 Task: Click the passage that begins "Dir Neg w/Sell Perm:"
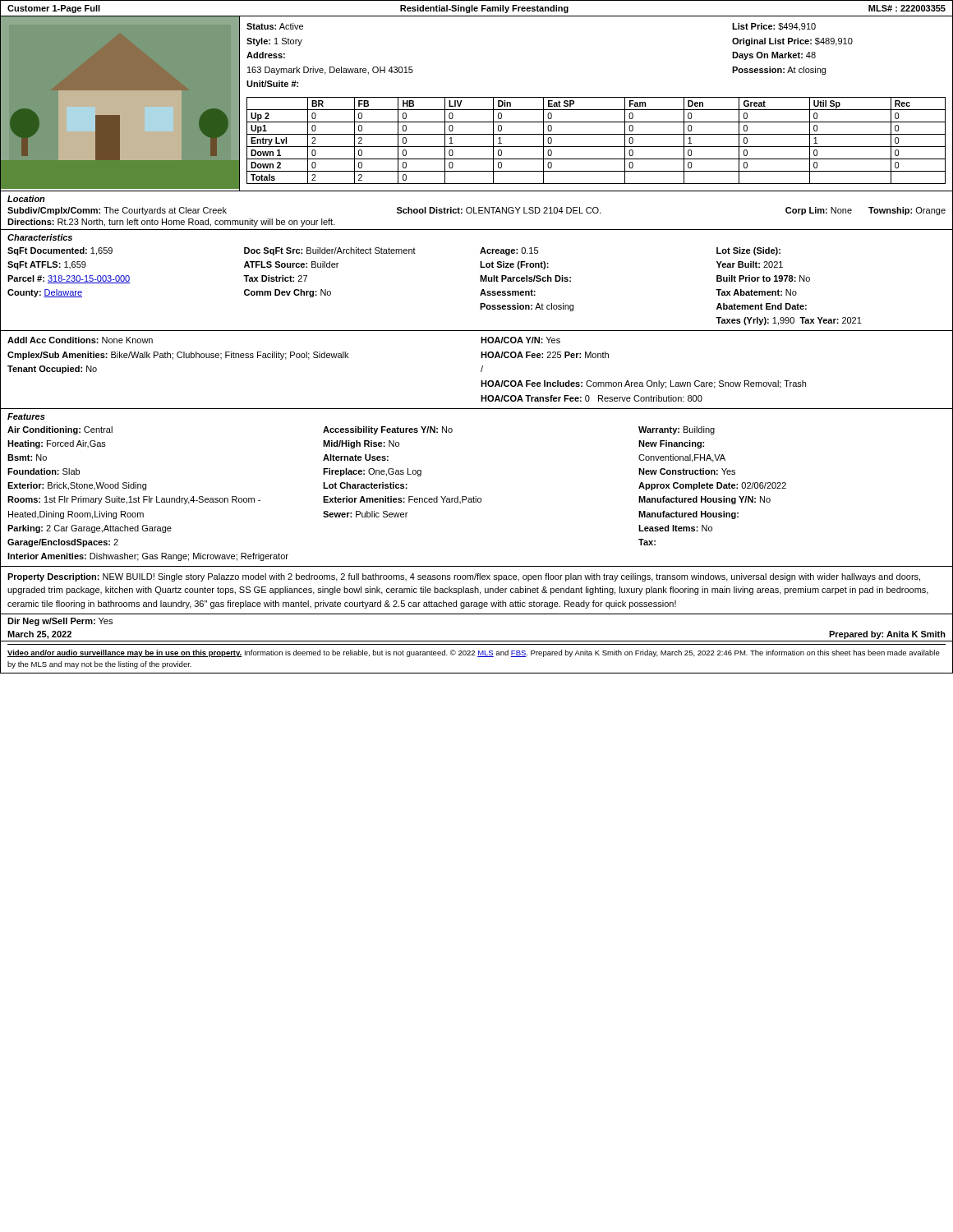pos(60,621)
